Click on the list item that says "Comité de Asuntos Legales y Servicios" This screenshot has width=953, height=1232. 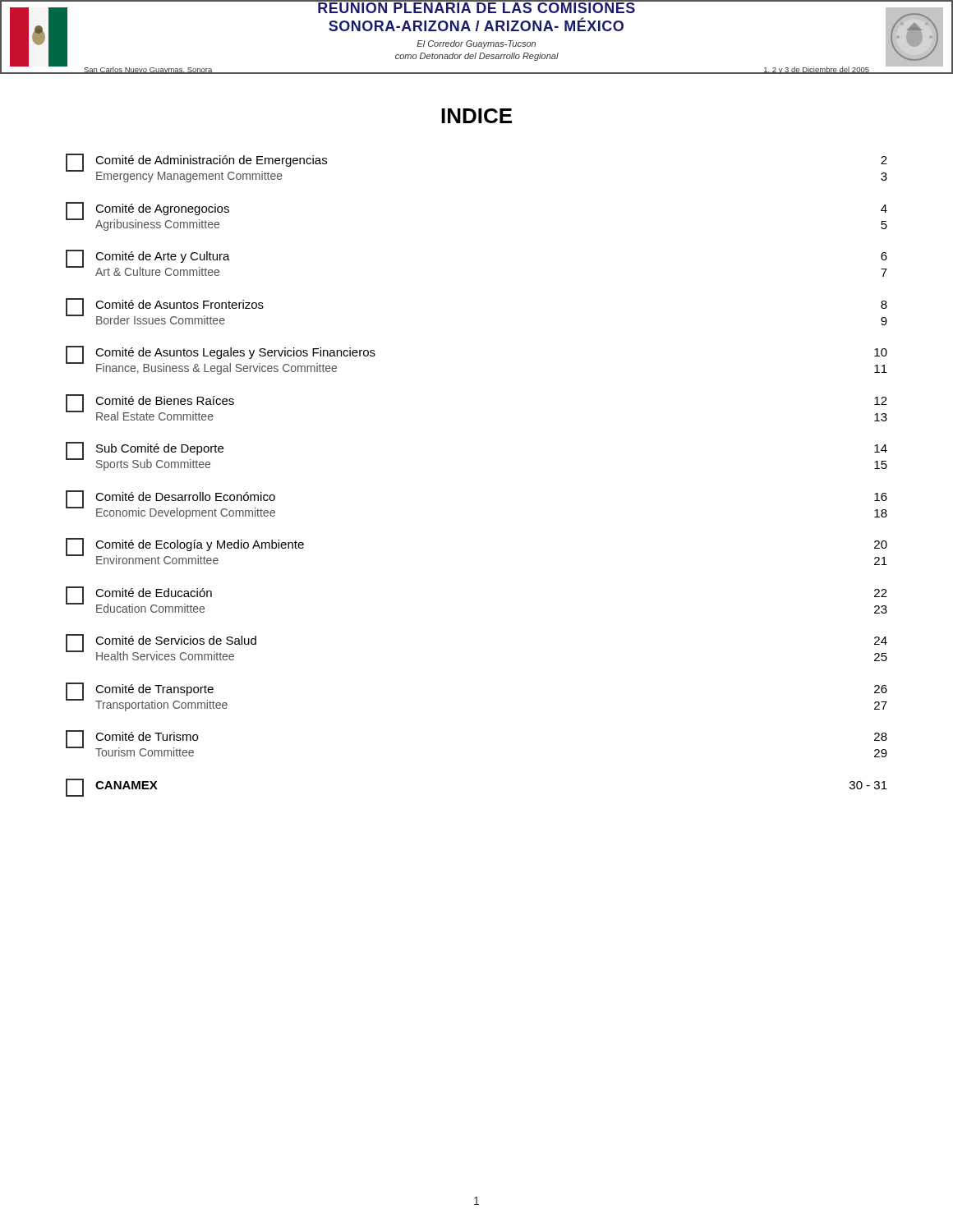pos(230,363)
